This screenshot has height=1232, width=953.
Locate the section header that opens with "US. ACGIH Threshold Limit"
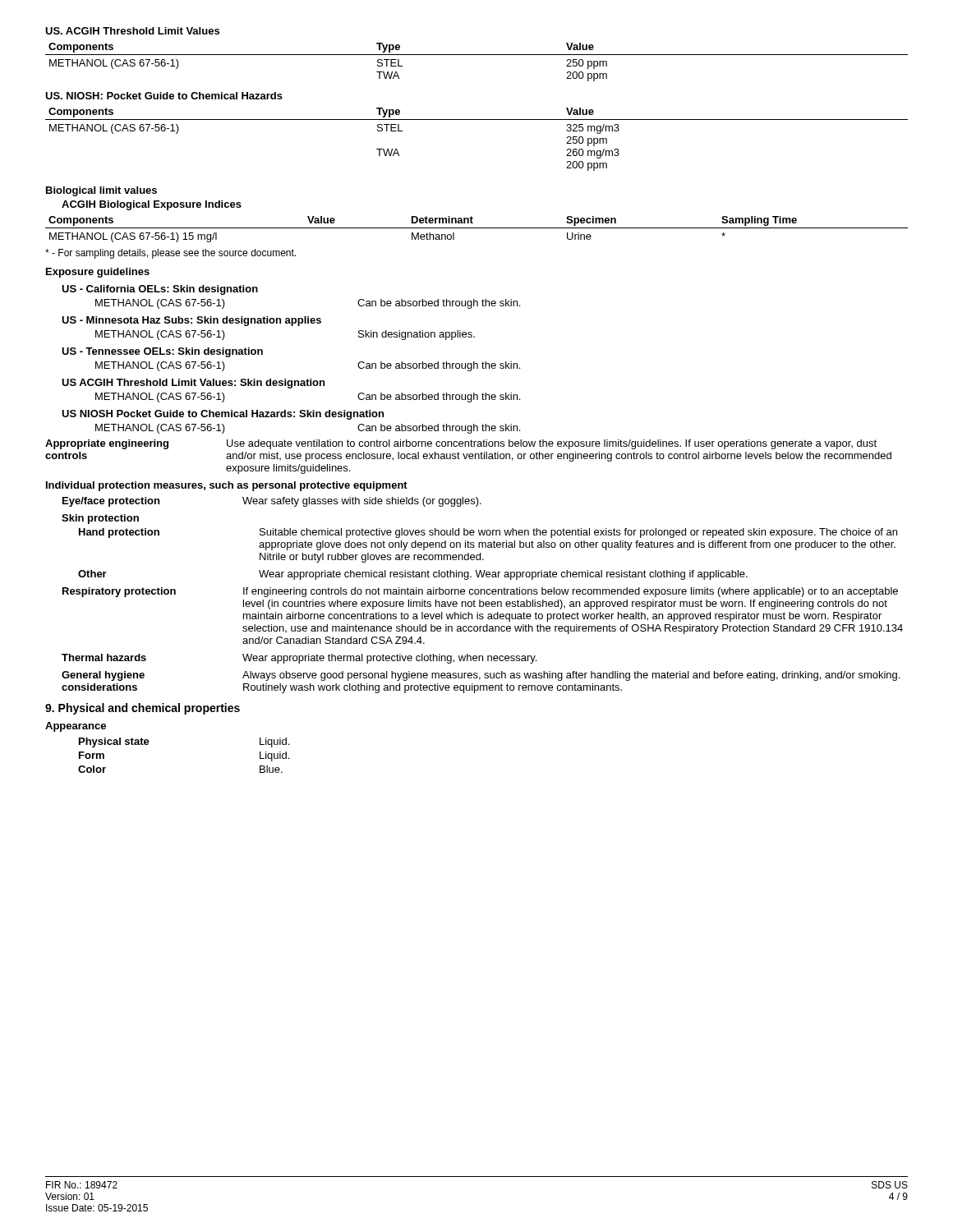[133, 31]
